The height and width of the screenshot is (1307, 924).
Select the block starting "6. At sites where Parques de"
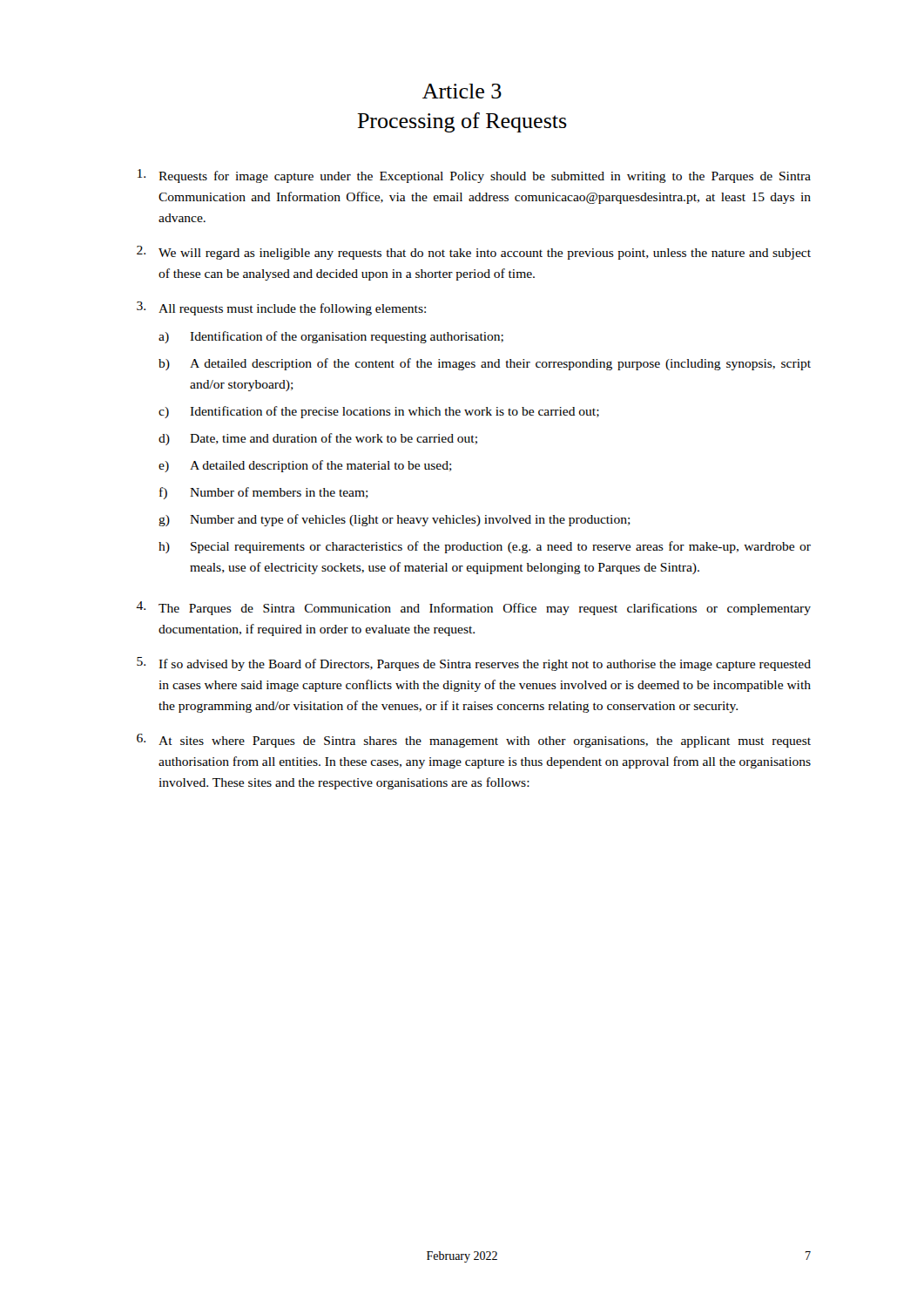[x=462, y=762]
